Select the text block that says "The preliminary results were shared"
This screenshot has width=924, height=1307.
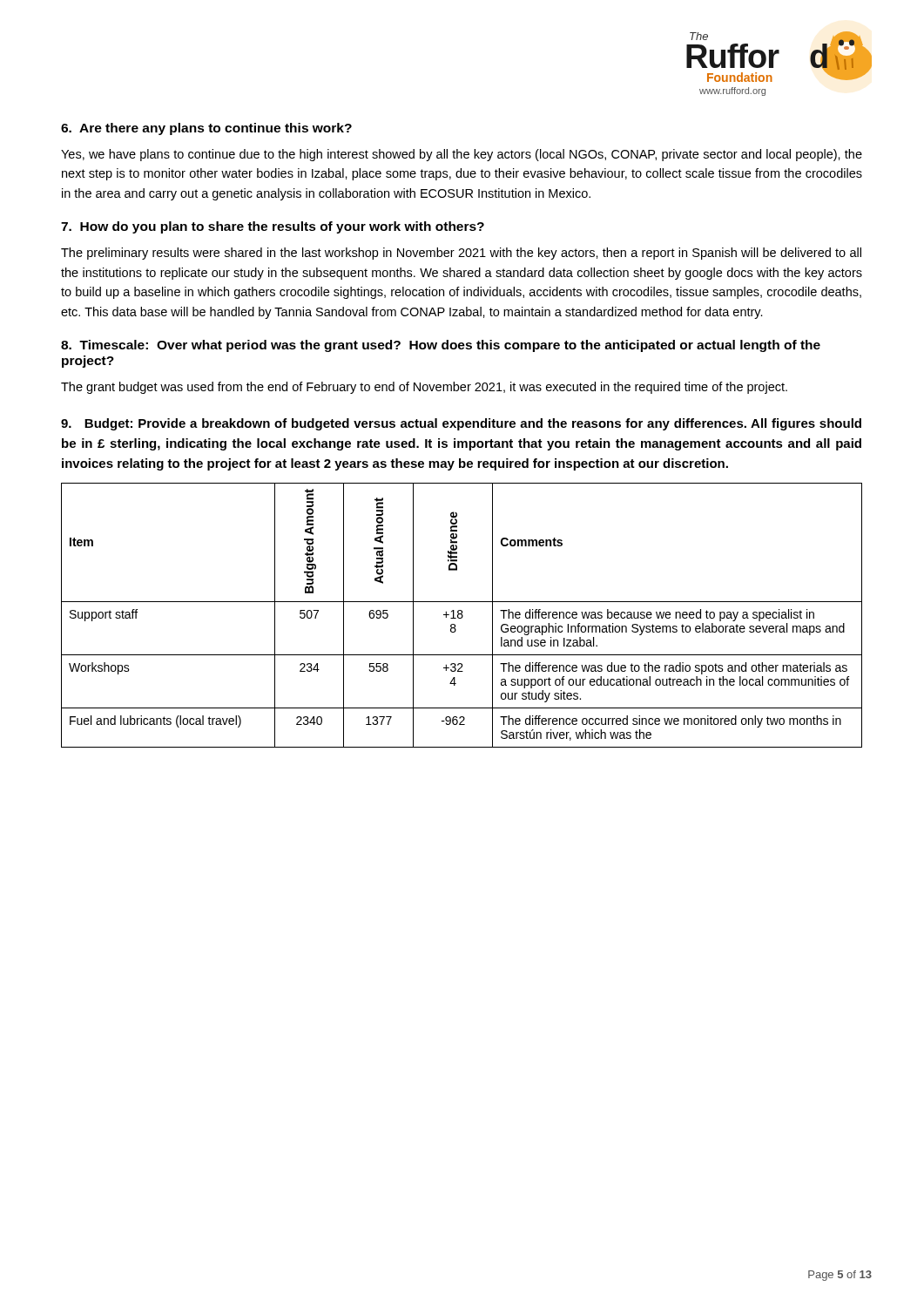pyautogui.click(x=462, y=282)
